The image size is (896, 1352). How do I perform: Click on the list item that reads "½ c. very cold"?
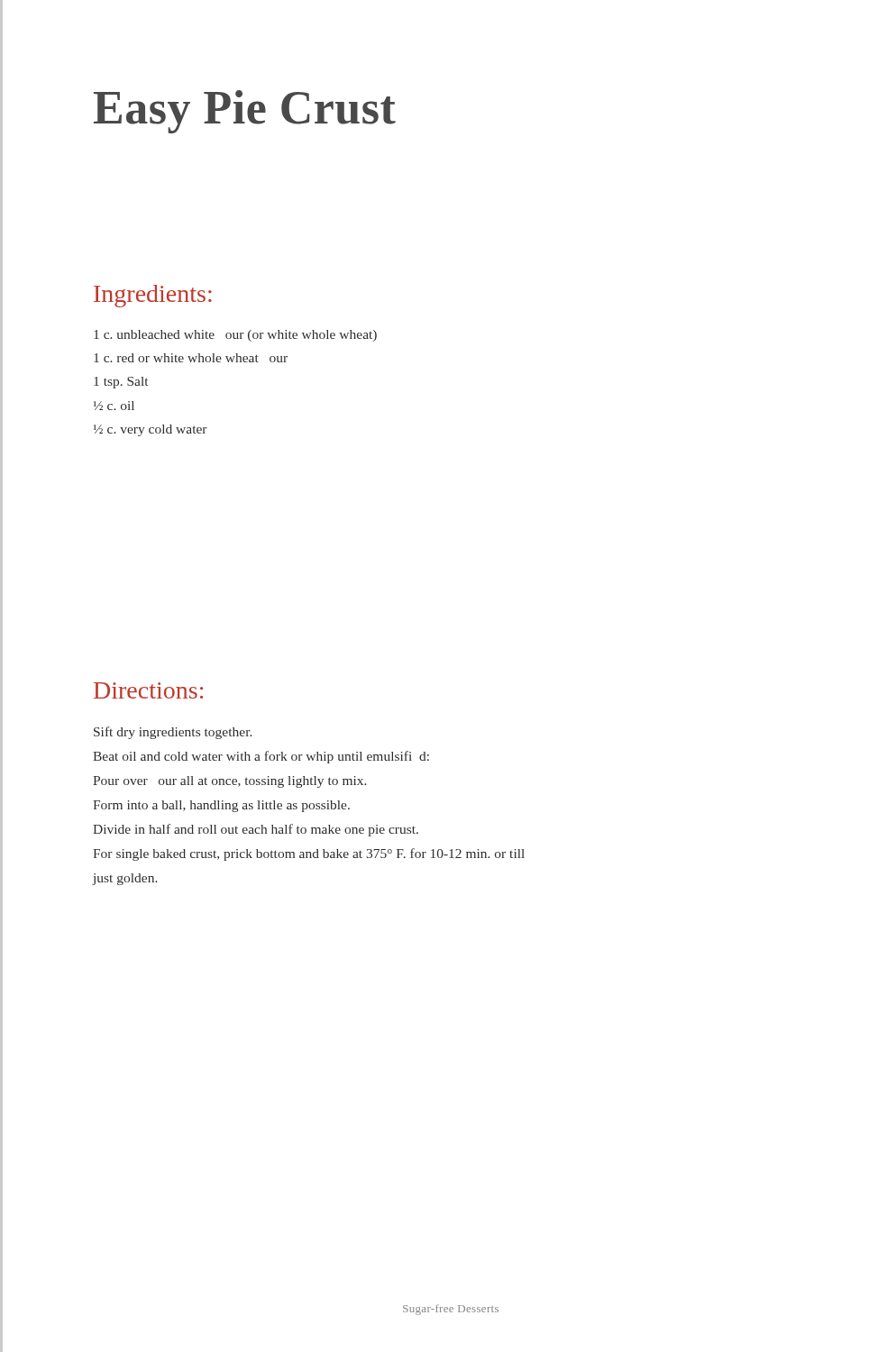click(x=150, y=429)
